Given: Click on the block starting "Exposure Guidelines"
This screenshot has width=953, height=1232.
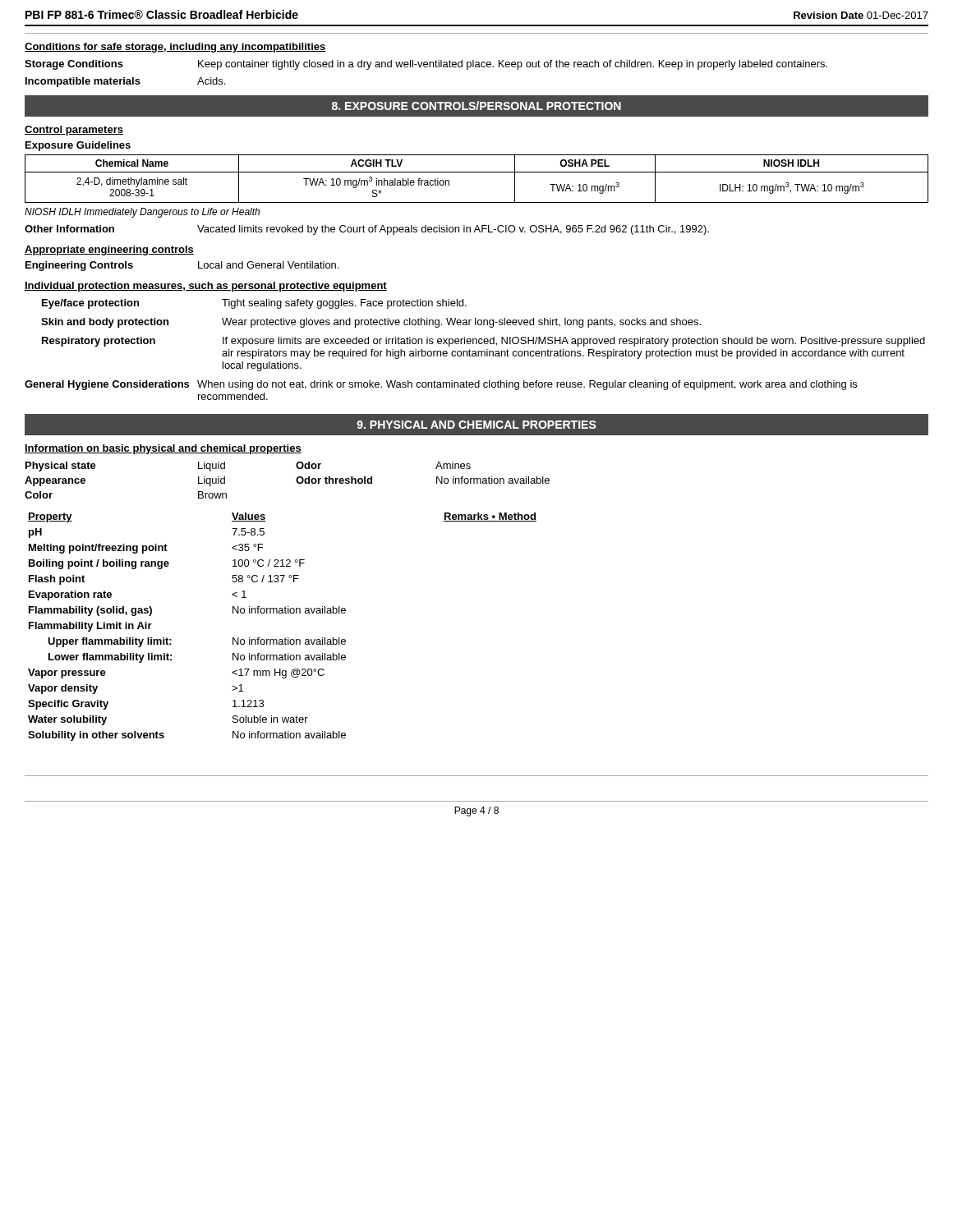Looking at the screenshot, I should (78, 145).
